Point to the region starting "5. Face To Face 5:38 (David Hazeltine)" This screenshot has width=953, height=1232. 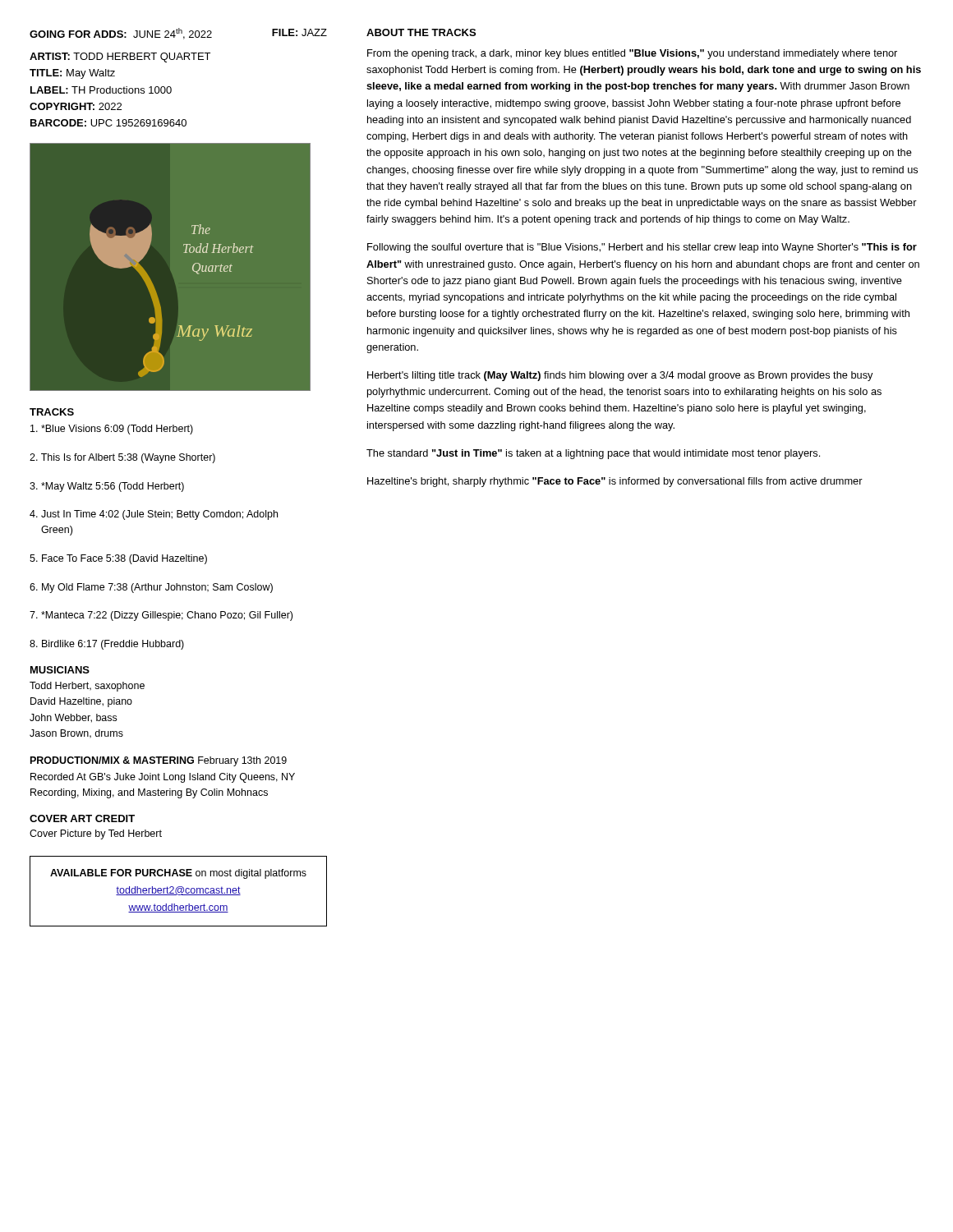tap(119, 558)
